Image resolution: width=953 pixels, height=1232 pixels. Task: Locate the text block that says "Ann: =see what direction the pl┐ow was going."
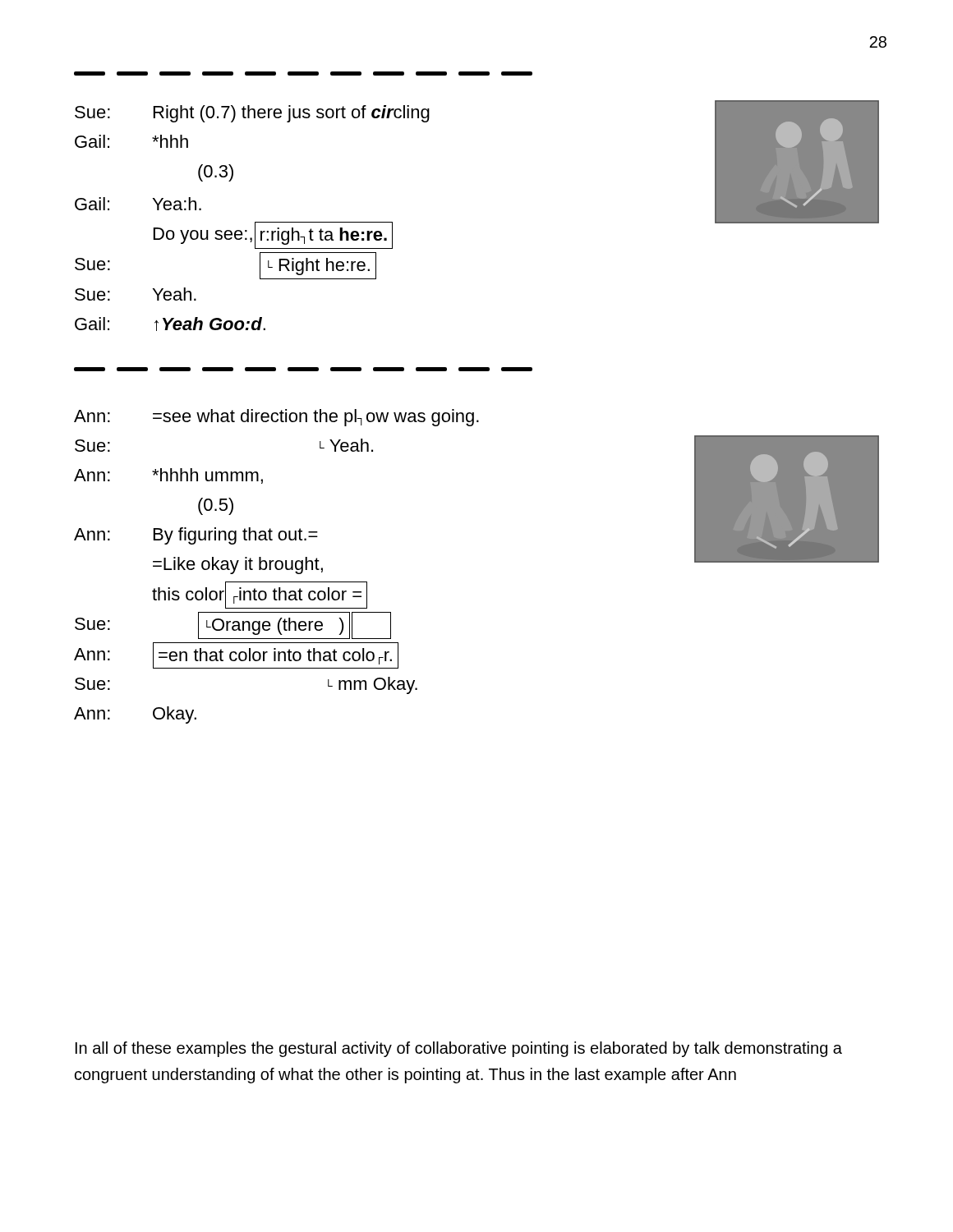coord(276,418)
